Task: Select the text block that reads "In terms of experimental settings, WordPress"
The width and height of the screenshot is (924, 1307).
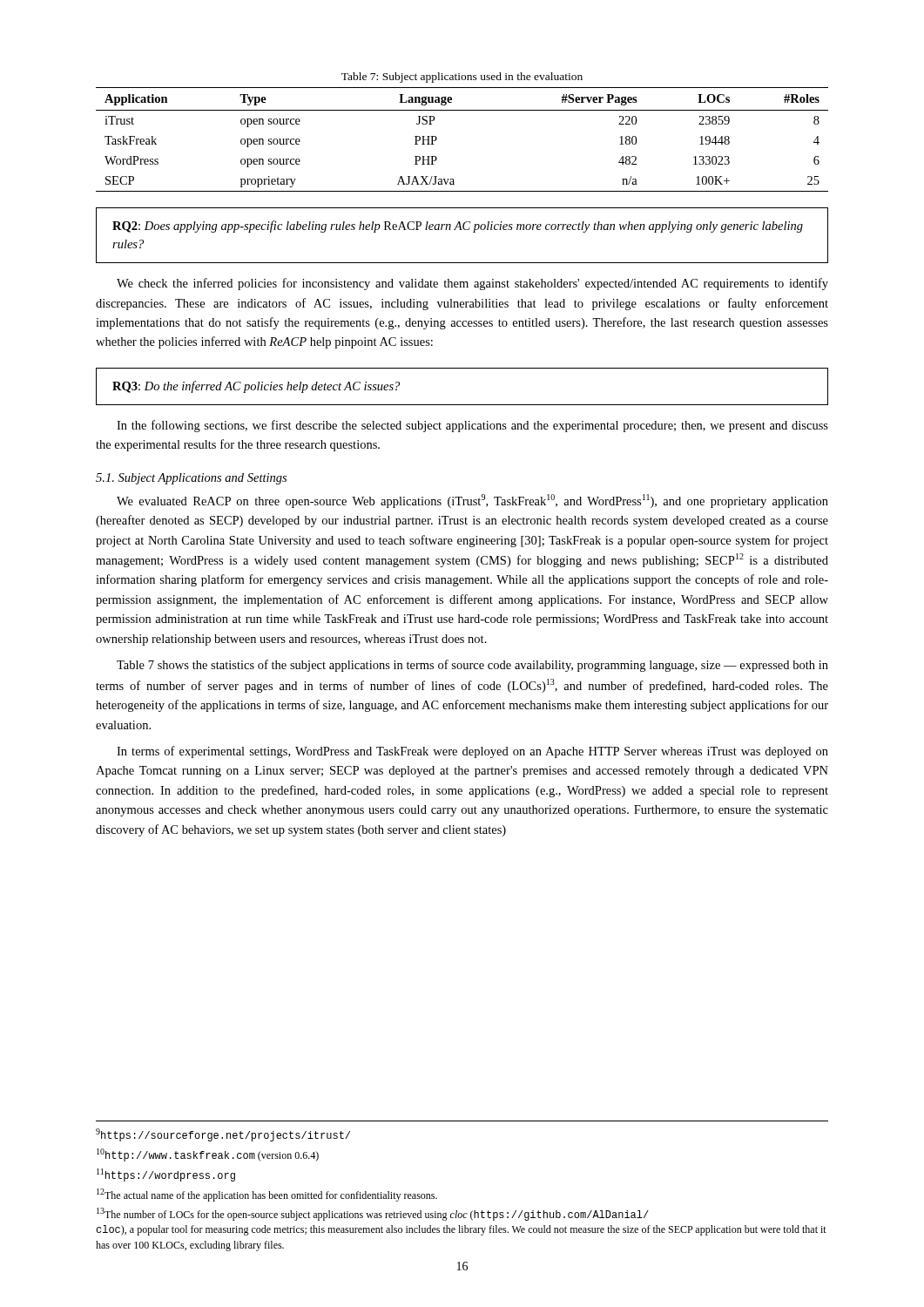Action: coord(462,790)
